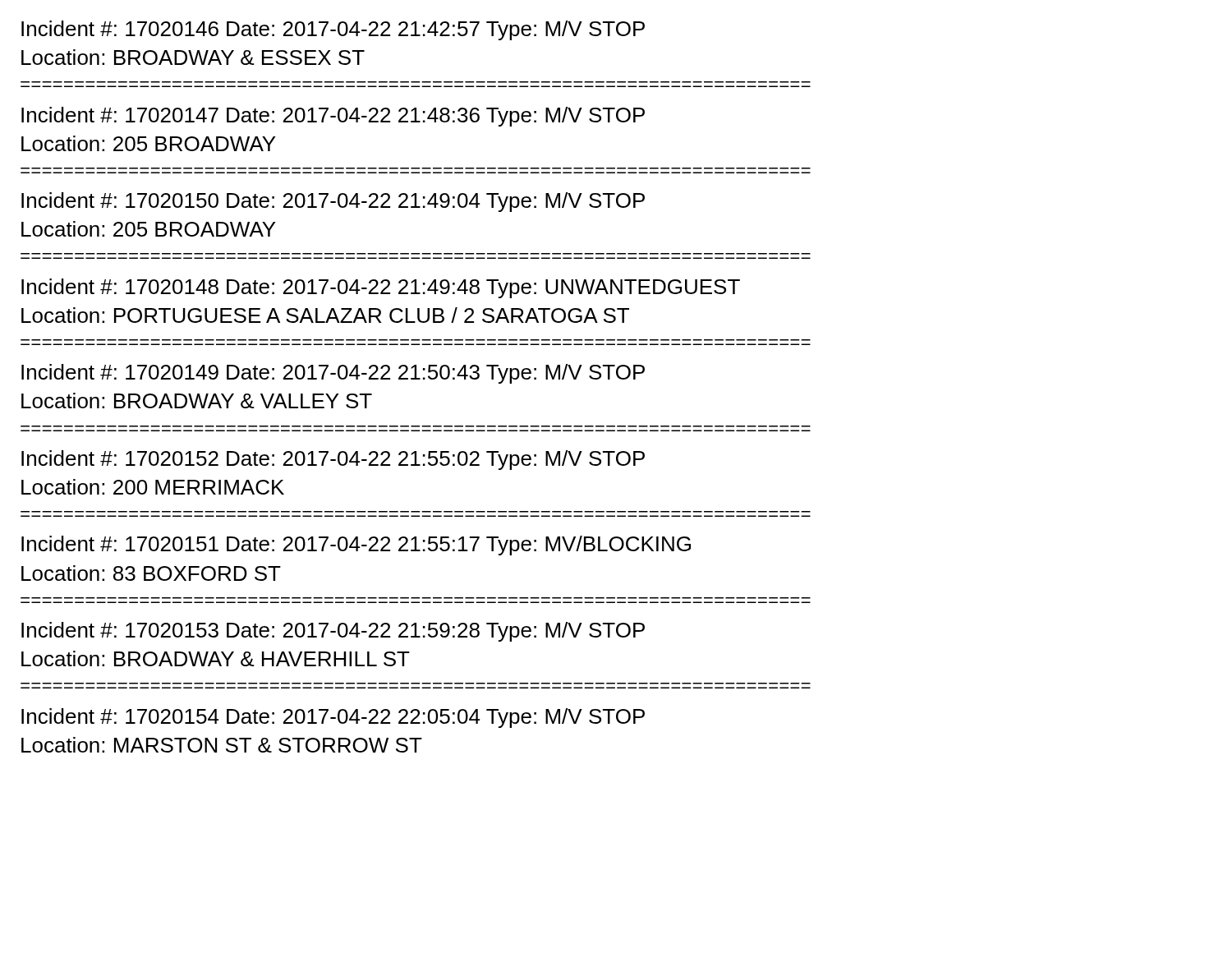Locate the block of text that opens with "Incident #: 17020147 Date: 2017-04-22 21:48:36 Type:"
1232x953 pixels.
coord(616,130)
